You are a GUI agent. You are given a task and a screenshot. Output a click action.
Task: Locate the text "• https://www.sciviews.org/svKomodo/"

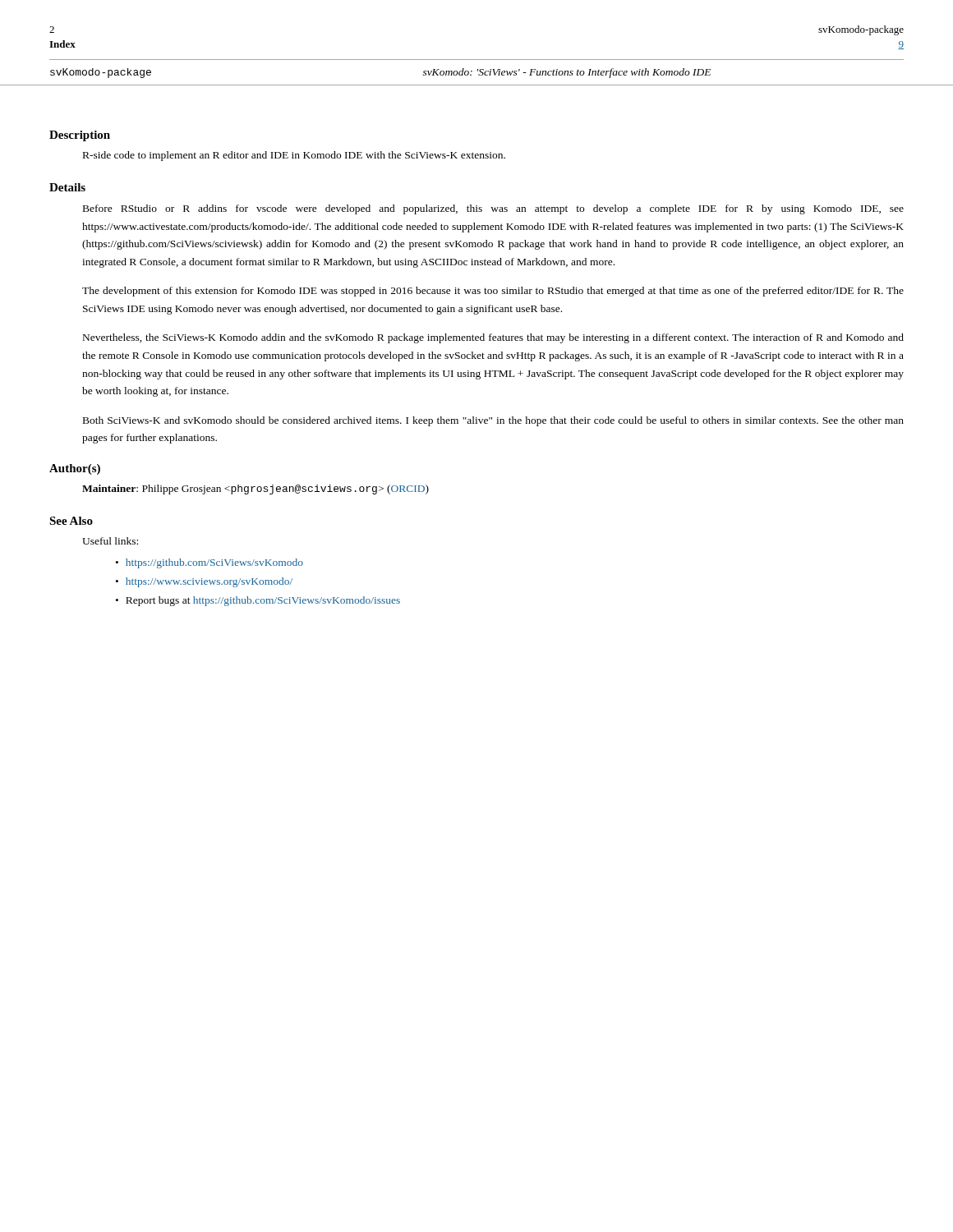point(204,582)
